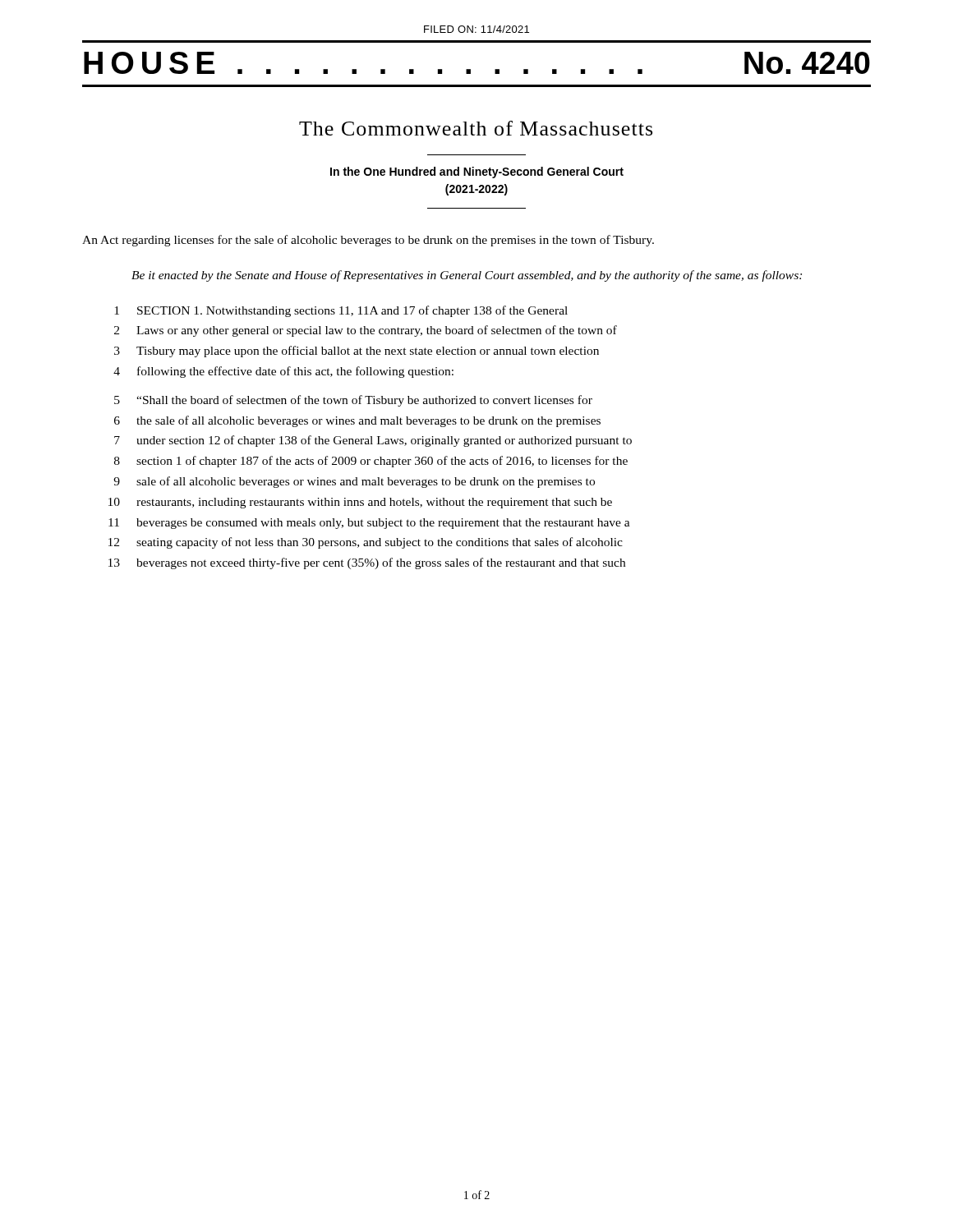Image resolution: width=953 pixels, height=1232 pixels.
Task: Navigate to the text starting "12 seating capacity of not less"
Action: [x=476, y=543]
